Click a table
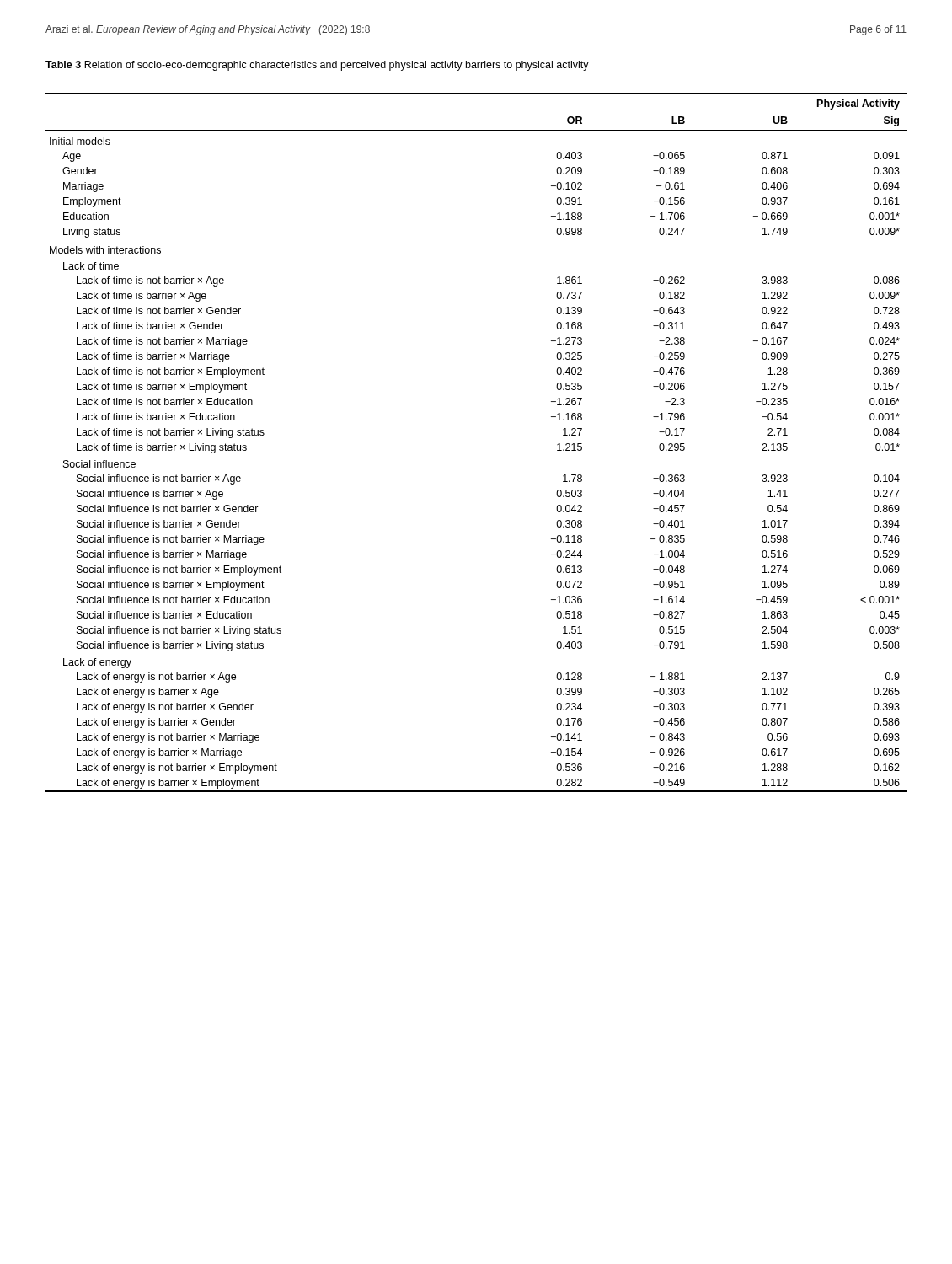 [476, 442]
